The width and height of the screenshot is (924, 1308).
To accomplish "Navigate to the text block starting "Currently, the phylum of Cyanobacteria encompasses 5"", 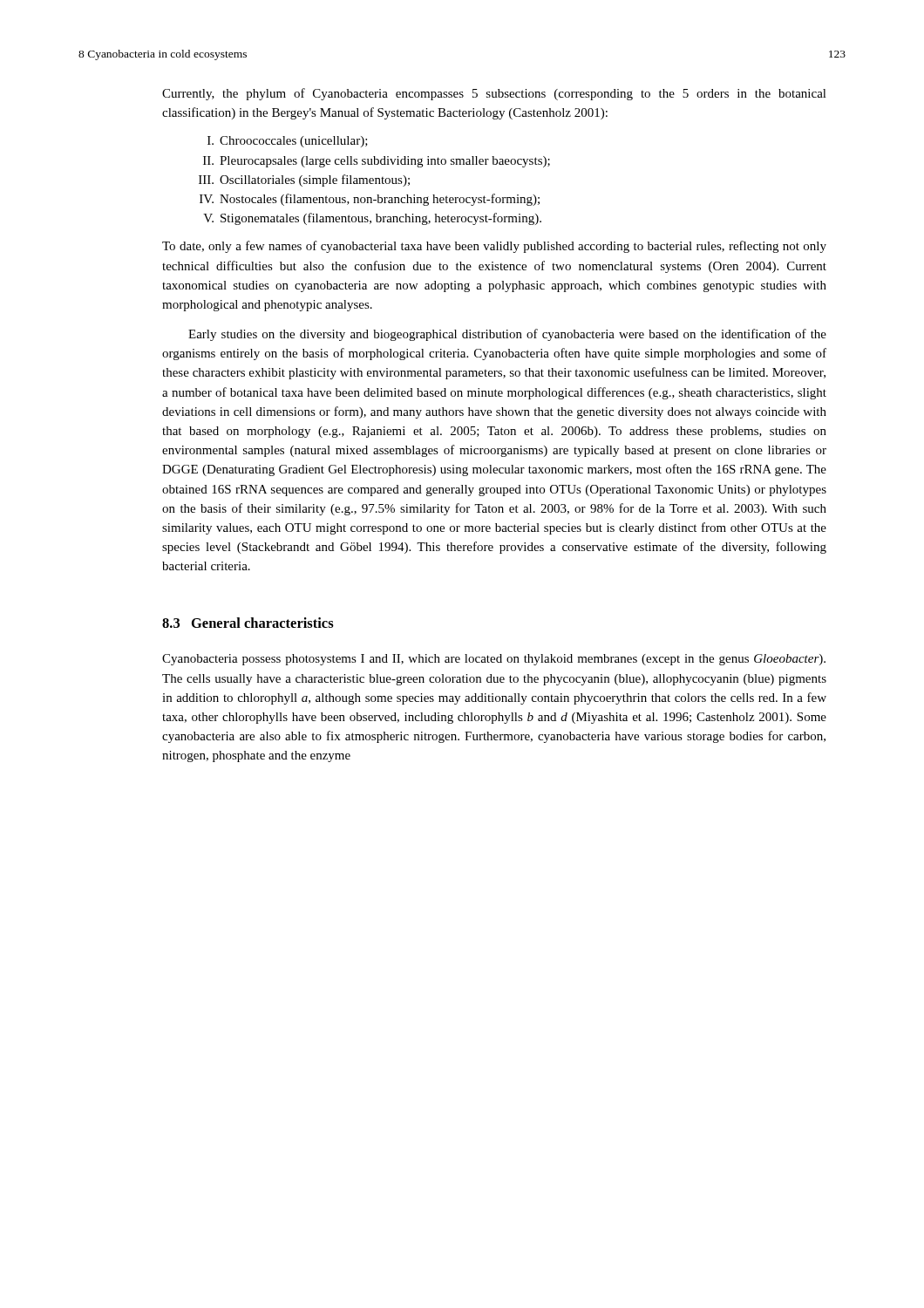I will (494, 103).
